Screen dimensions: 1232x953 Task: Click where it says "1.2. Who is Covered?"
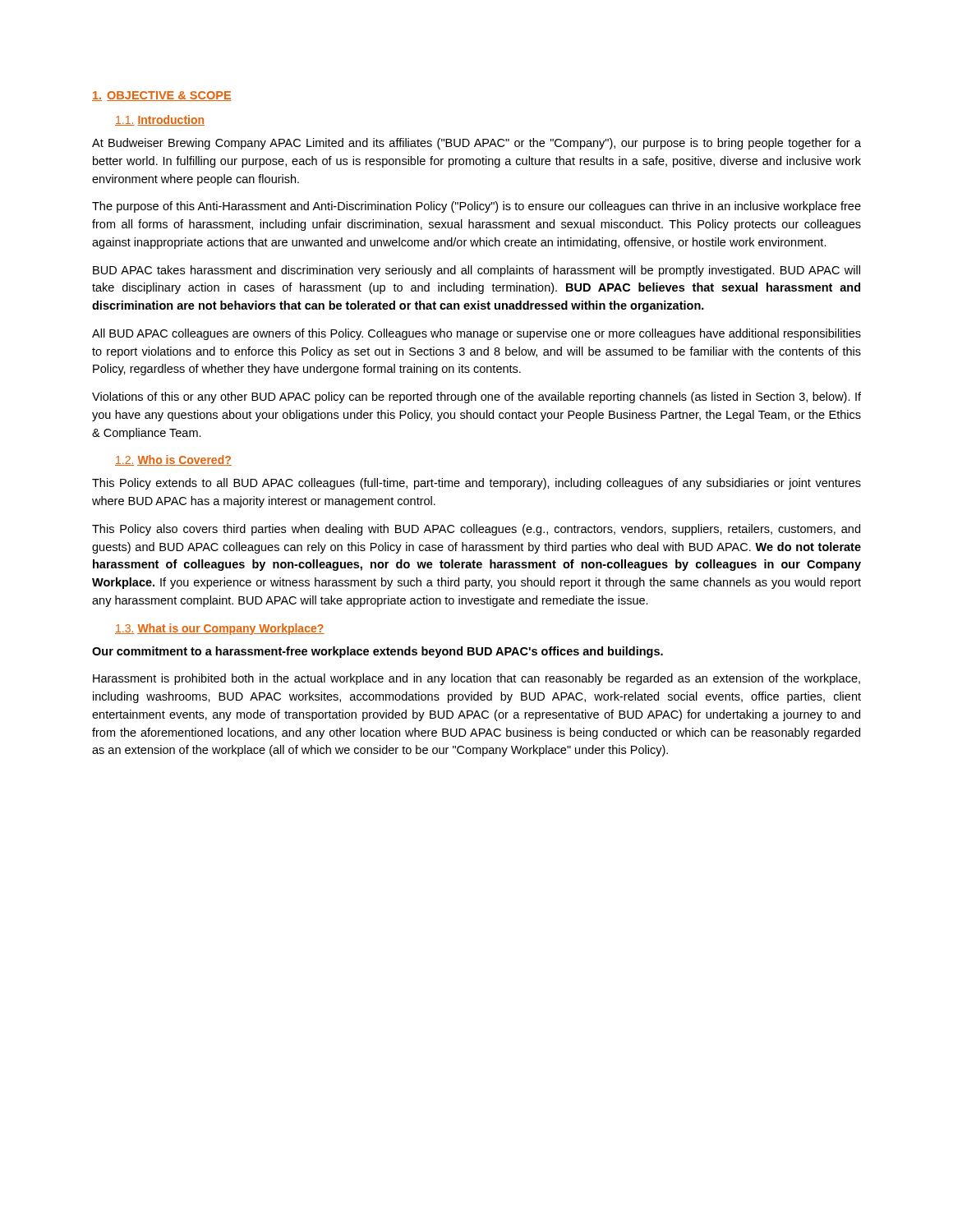173,460
